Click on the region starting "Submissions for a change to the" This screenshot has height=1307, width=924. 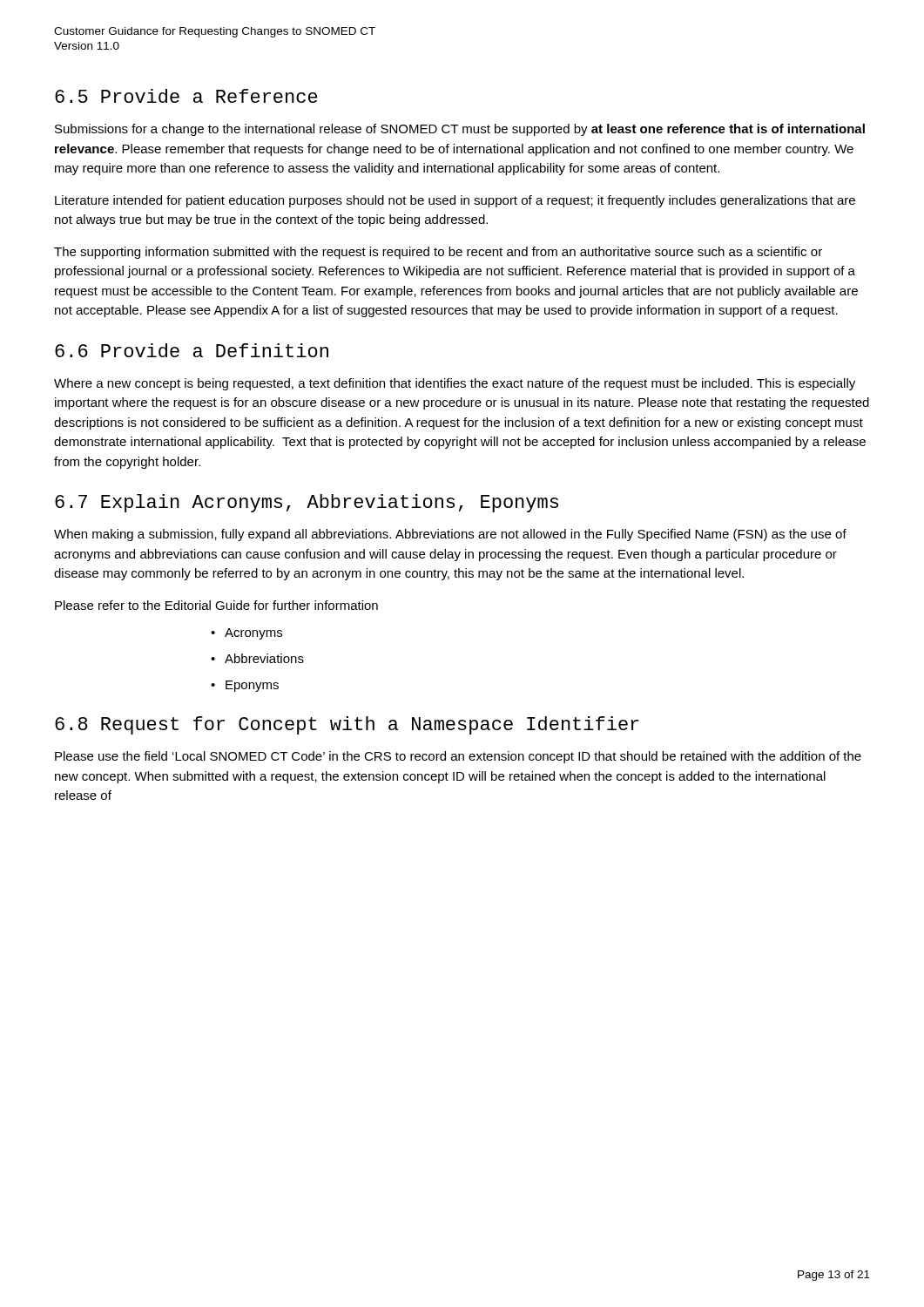tap(460, 148)
